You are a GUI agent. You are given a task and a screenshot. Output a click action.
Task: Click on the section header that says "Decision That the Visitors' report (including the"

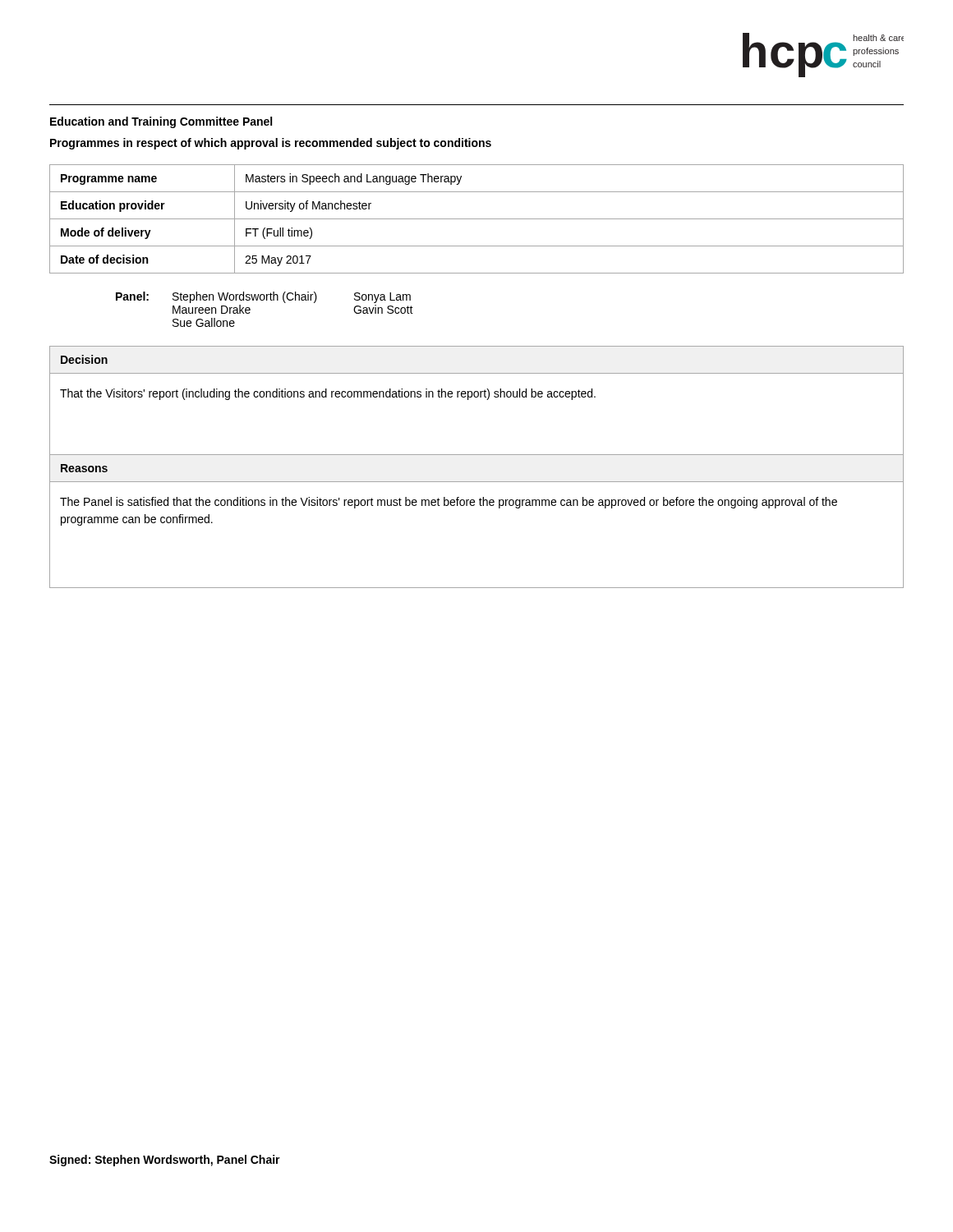476,400
